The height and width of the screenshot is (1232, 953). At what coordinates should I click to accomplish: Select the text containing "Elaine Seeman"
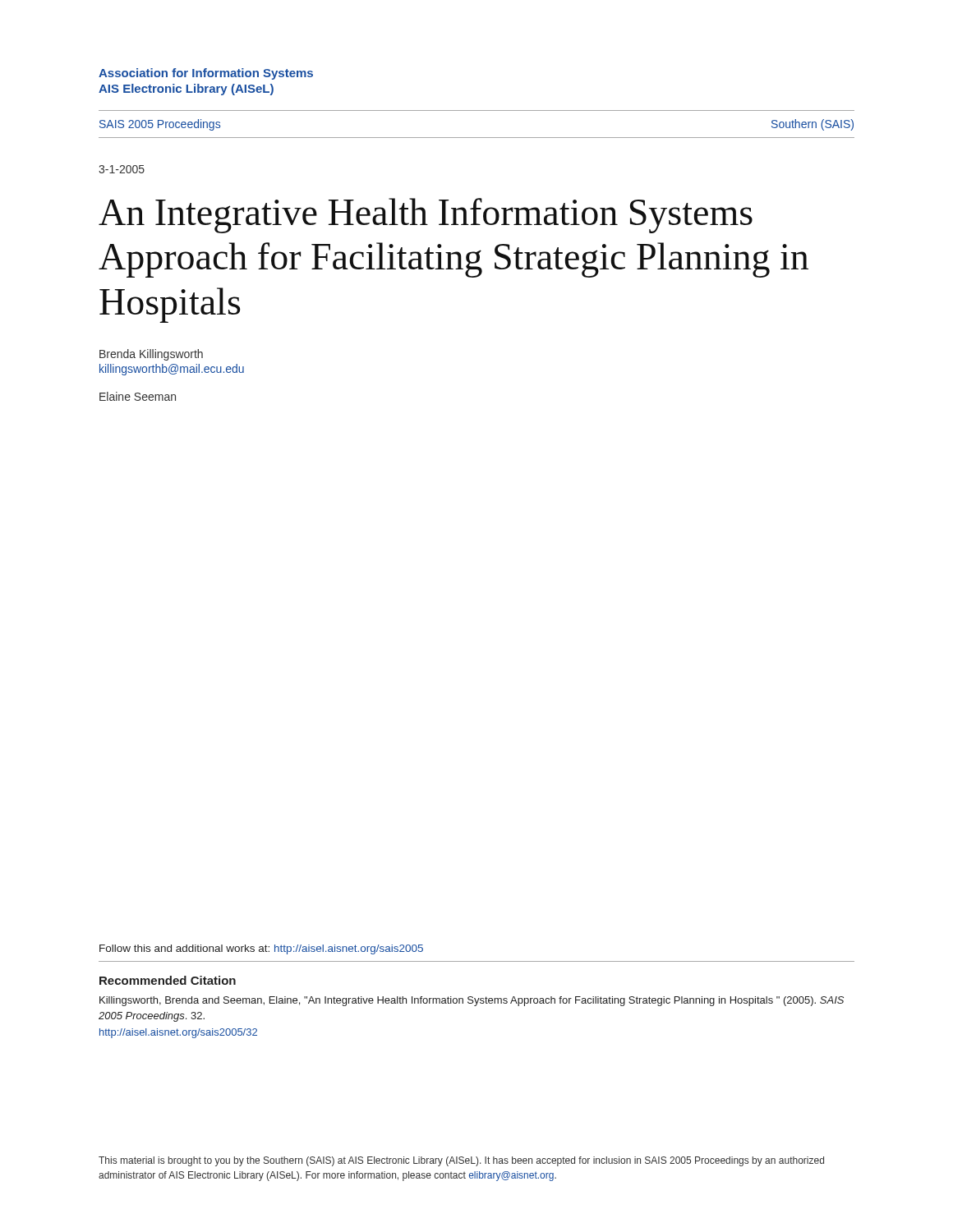click(x=138, y=396)
